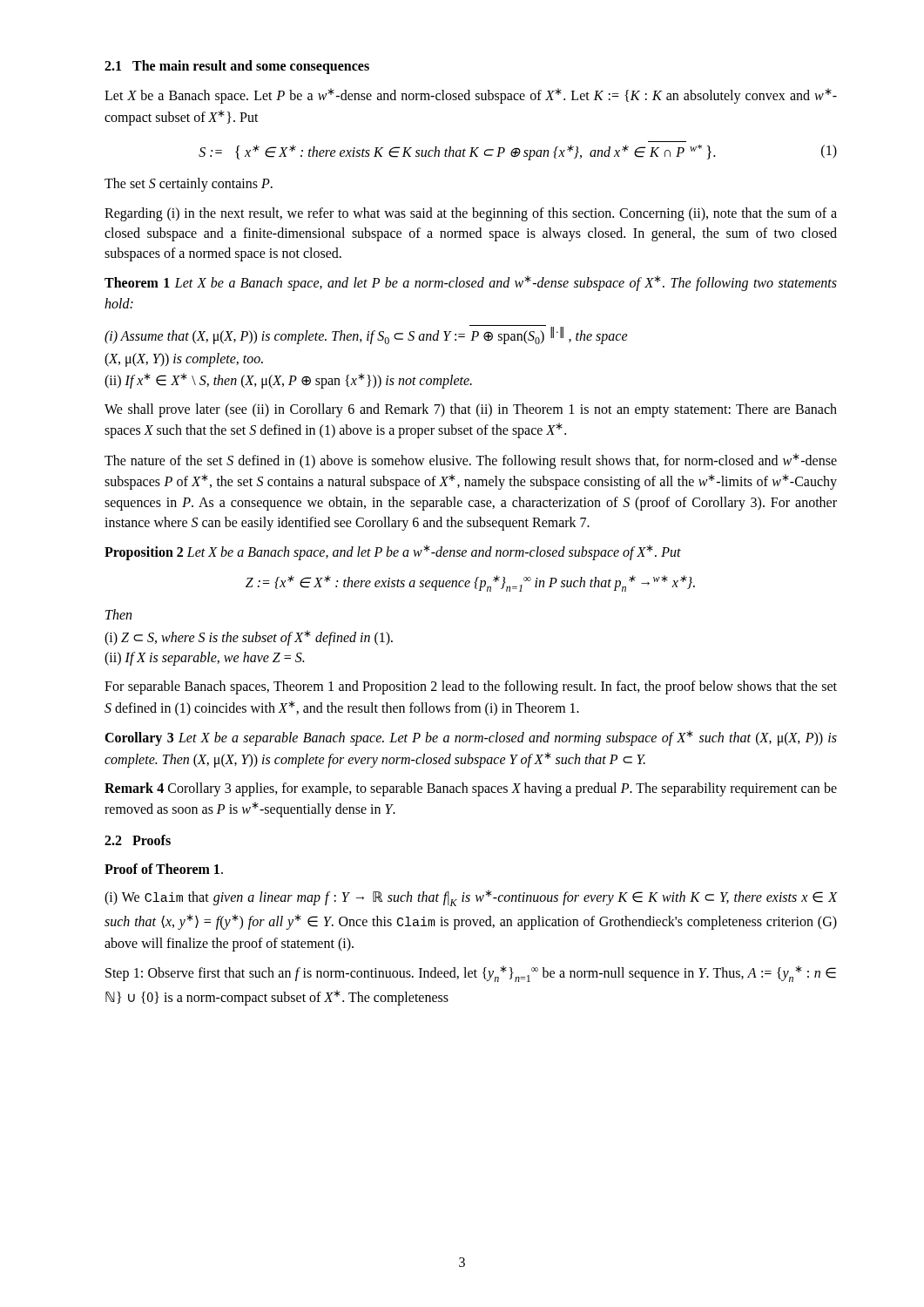Click on the block starting "Proposition 2 Let X be a"
924x1307 pixels.
(x=393, y=551)
